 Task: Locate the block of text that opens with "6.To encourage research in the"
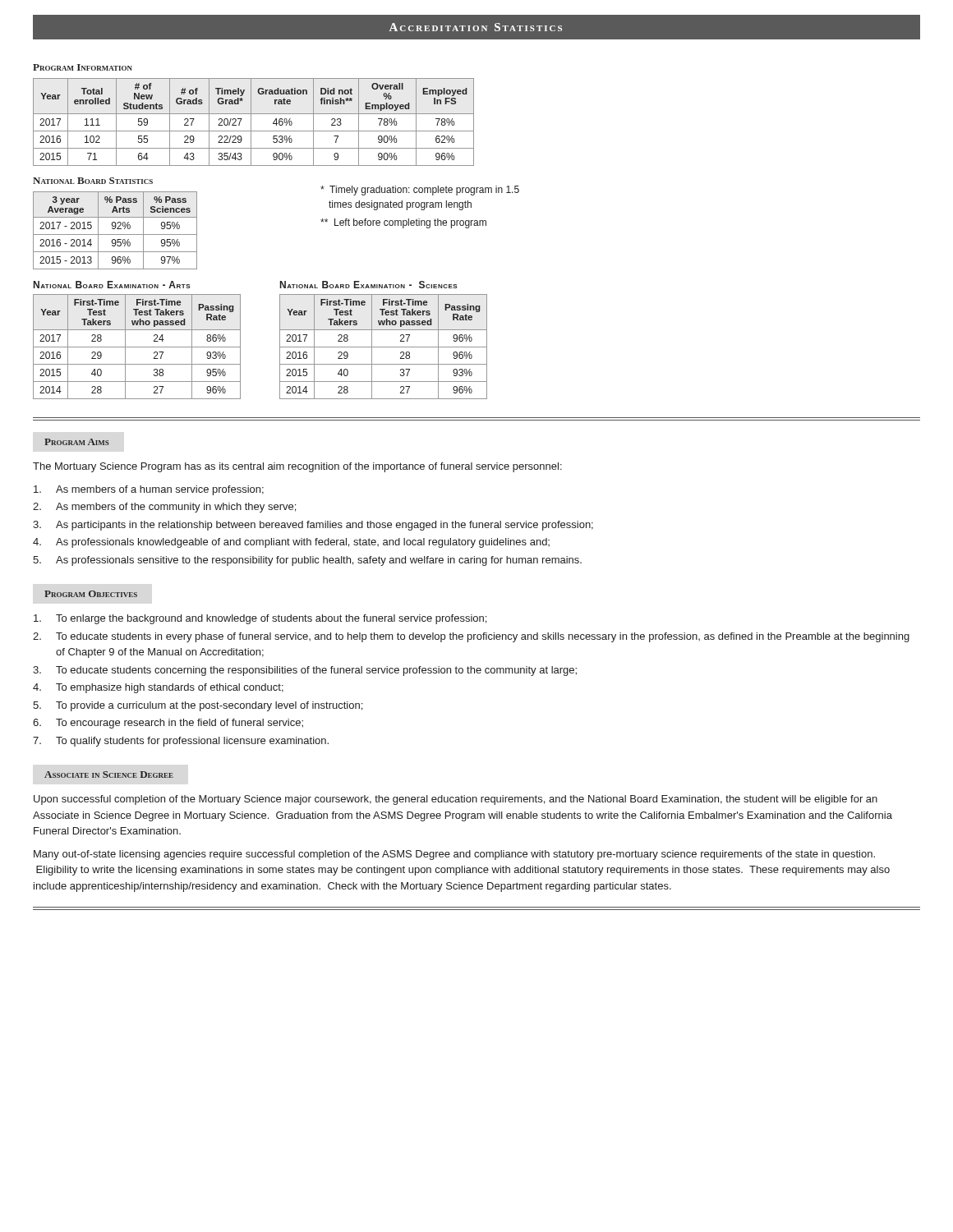click(x=168, y=723)
